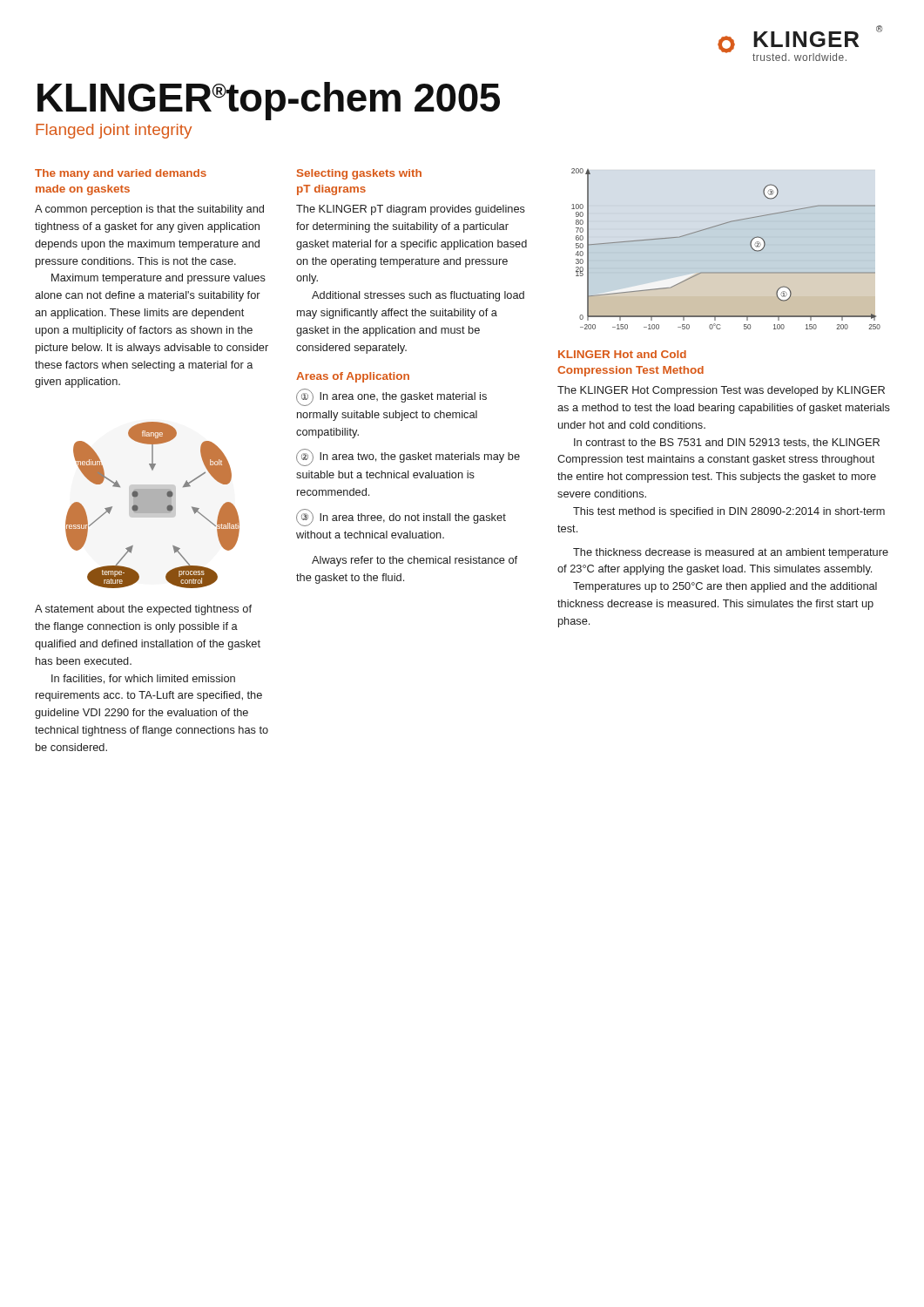Locate the block of text that opens with "A statement about the expected"

[x=152, y=679]
